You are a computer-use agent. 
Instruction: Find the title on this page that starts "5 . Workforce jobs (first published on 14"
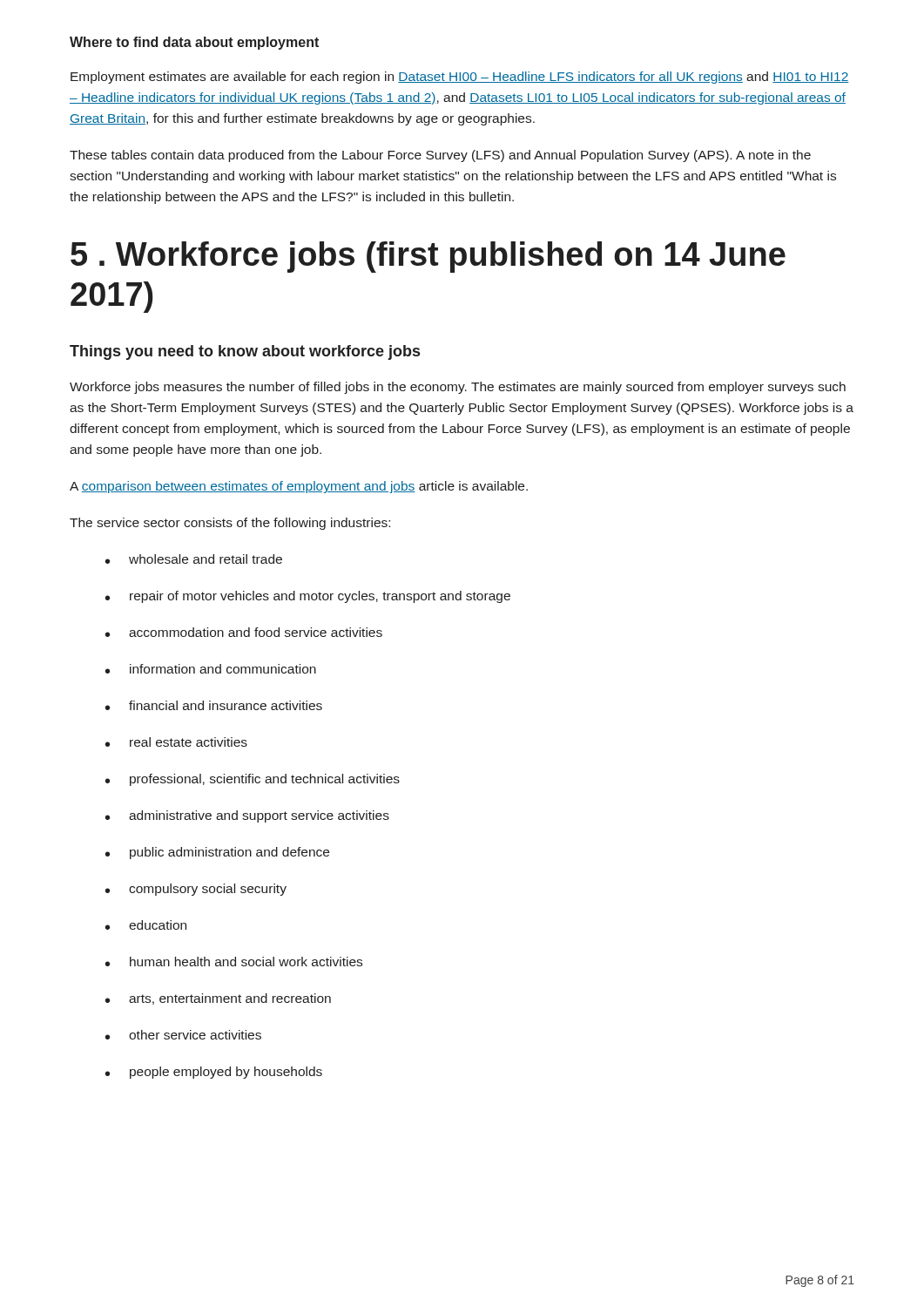coord(462,275)
